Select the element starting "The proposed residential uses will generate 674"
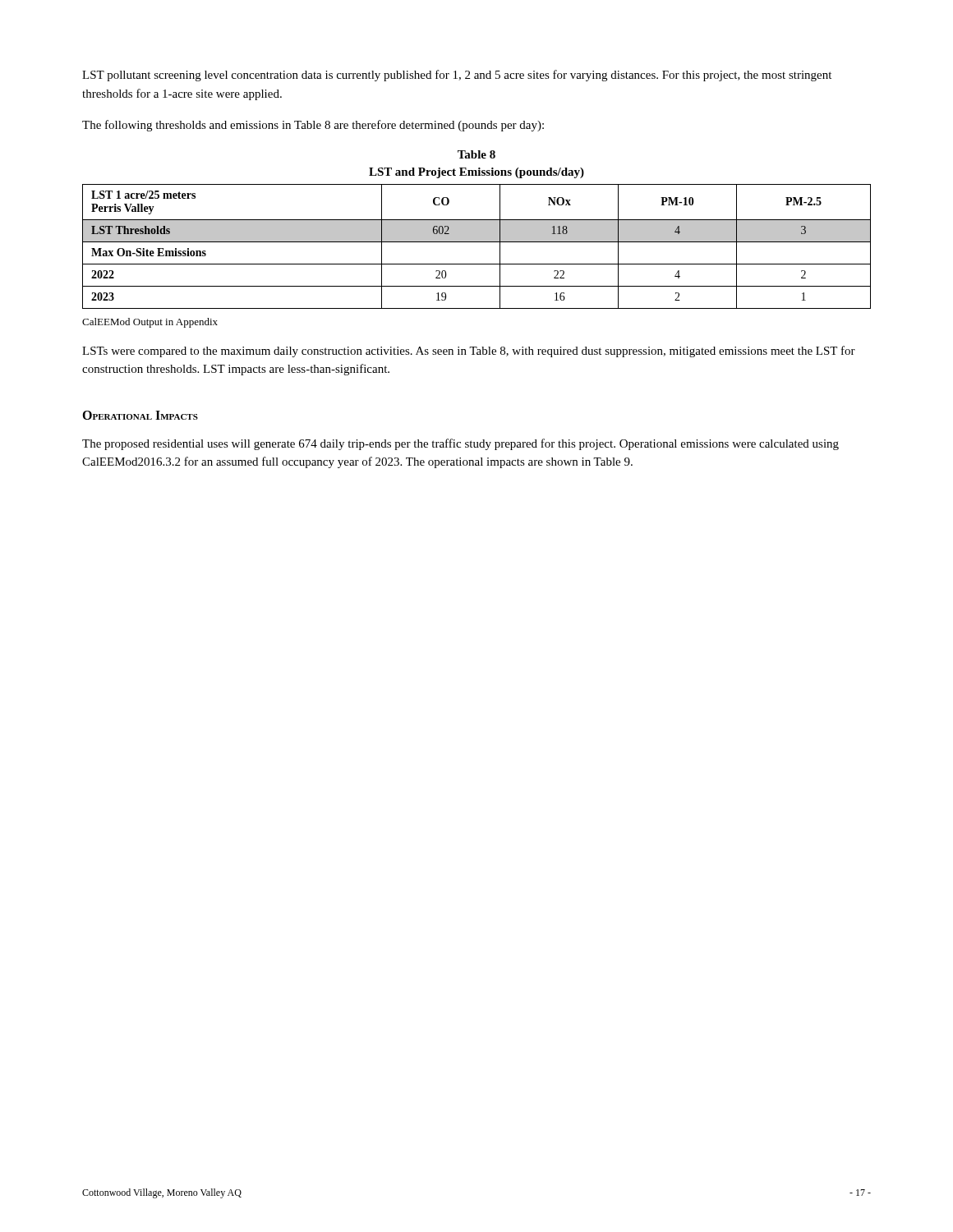The image size is (953, 1232). tap(461, 452)
